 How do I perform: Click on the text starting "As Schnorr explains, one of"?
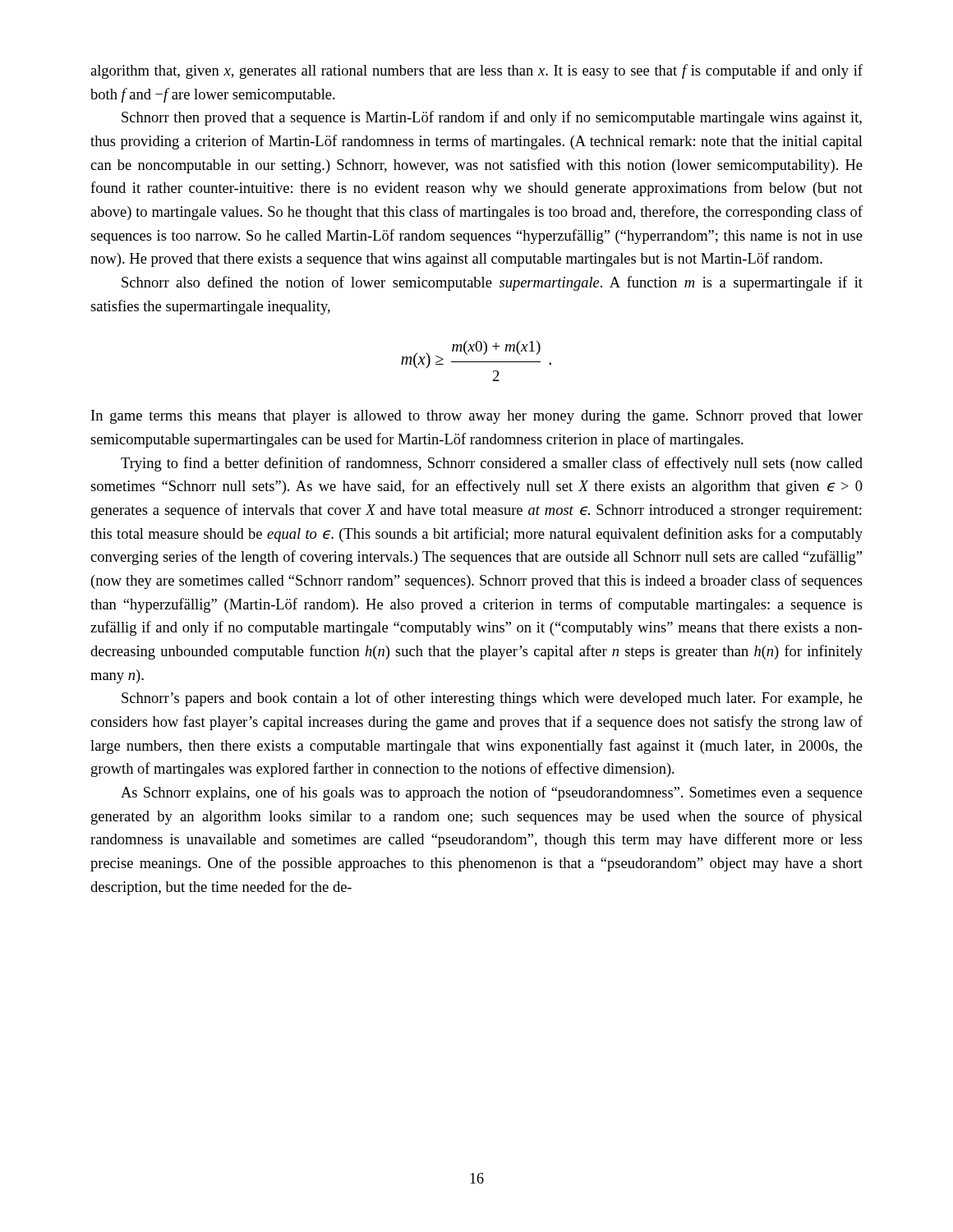(x=476, y=840)
